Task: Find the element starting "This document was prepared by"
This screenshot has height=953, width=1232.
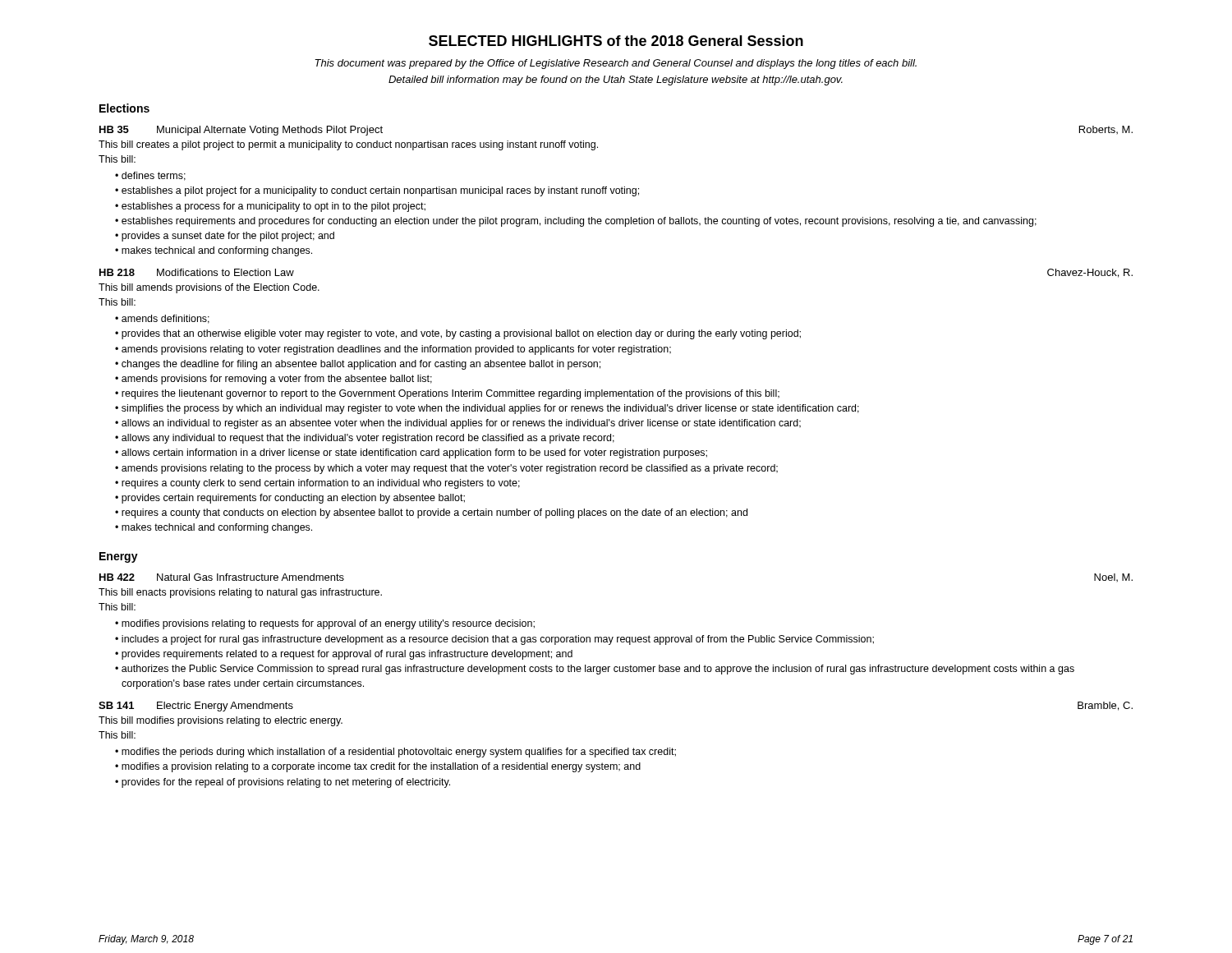Action: tap(616, 71)
